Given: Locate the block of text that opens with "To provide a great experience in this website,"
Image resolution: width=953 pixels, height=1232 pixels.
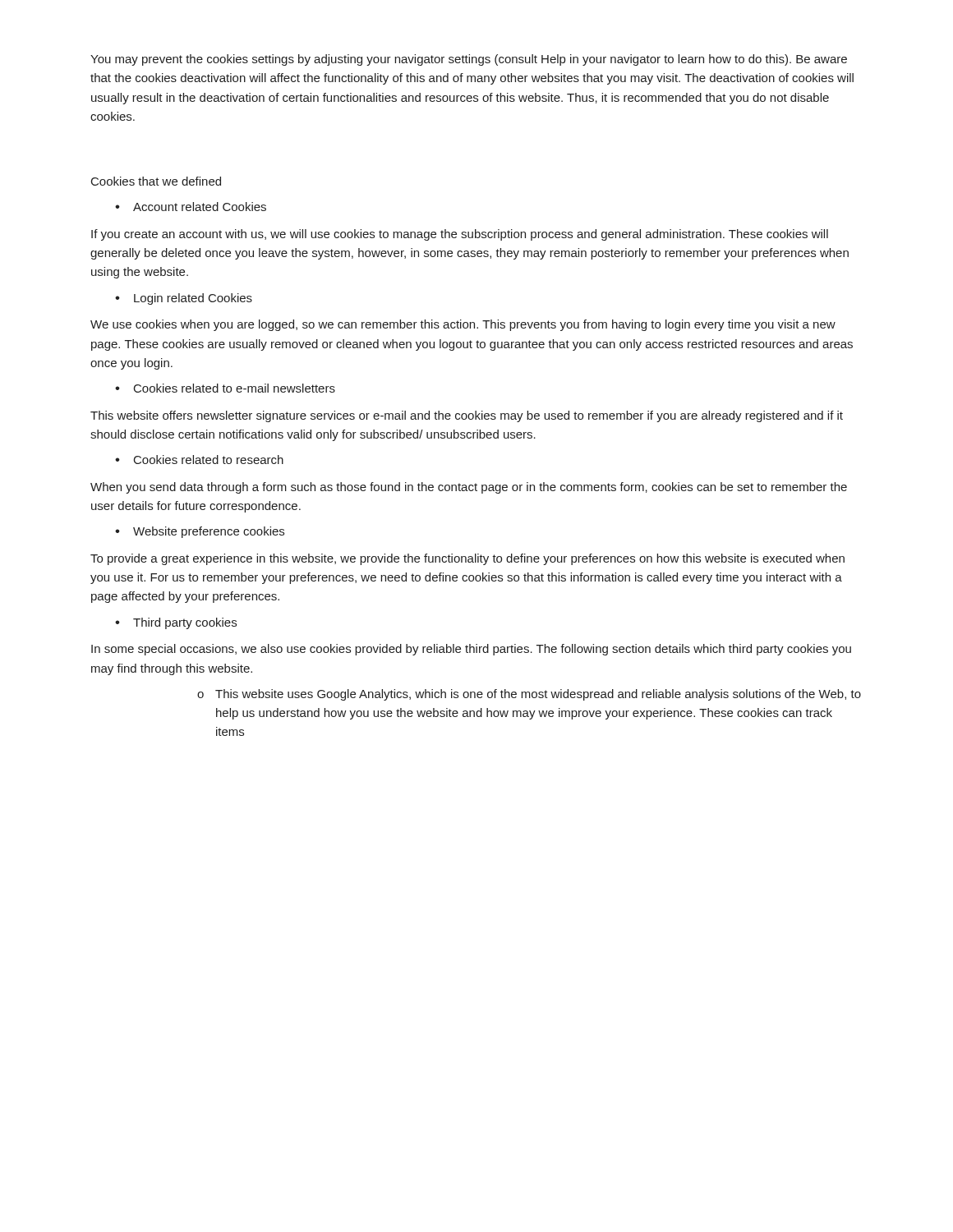Looking at the screenshot, I should 468,577.
